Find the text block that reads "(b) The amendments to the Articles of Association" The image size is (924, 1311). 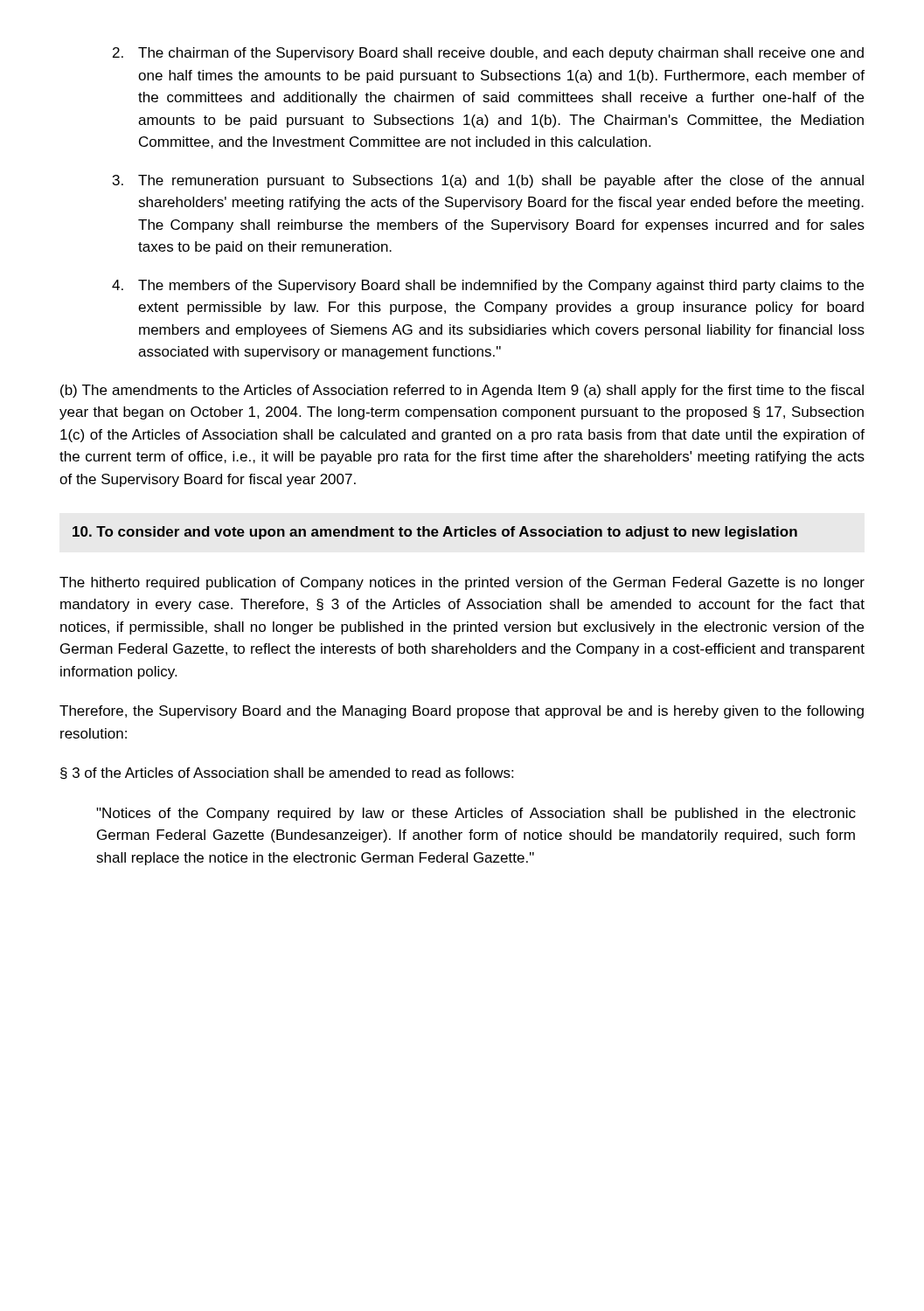462,434
